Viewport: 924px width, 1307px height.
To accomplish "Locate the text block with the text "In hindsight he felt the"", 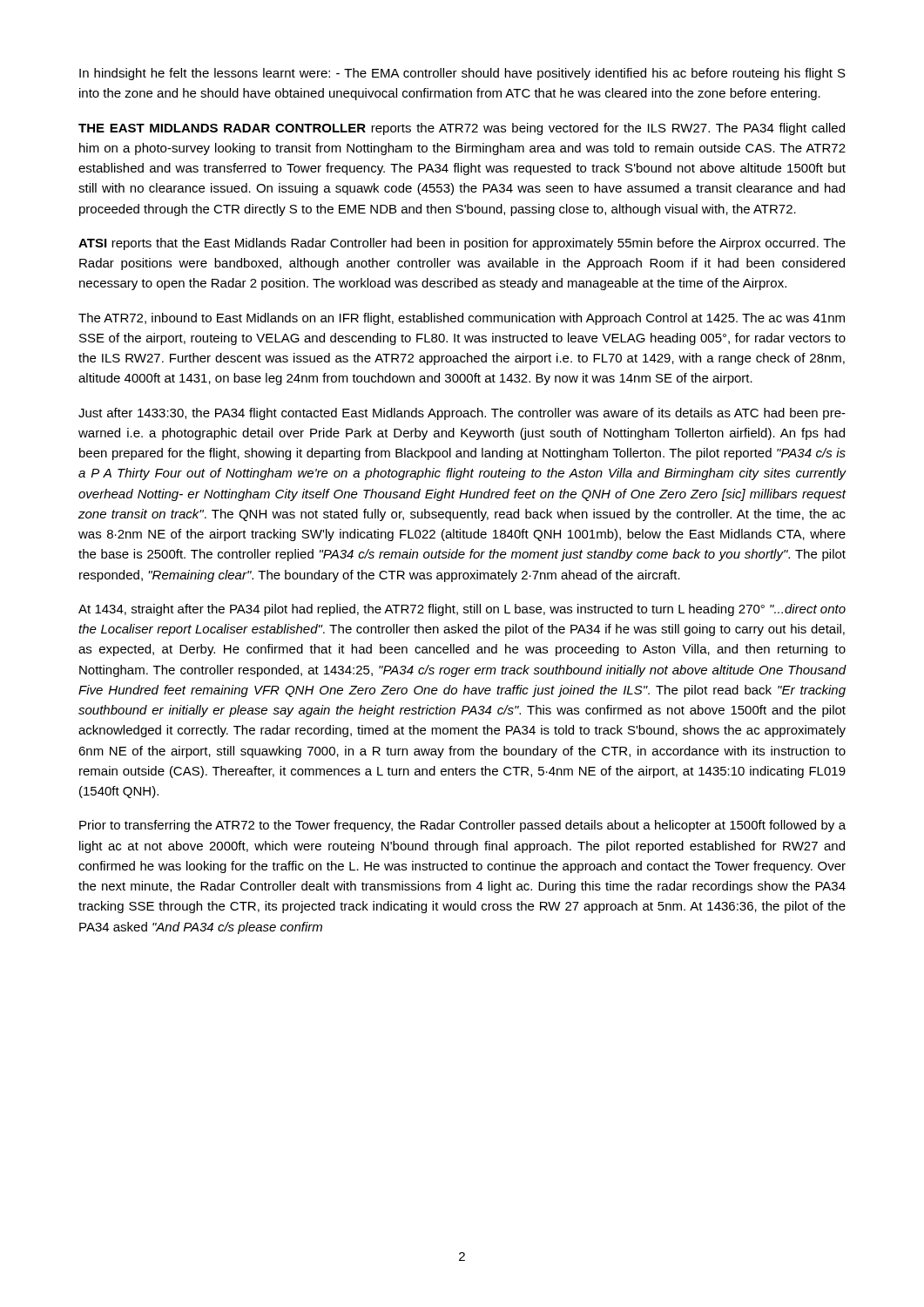I will 462,83.
